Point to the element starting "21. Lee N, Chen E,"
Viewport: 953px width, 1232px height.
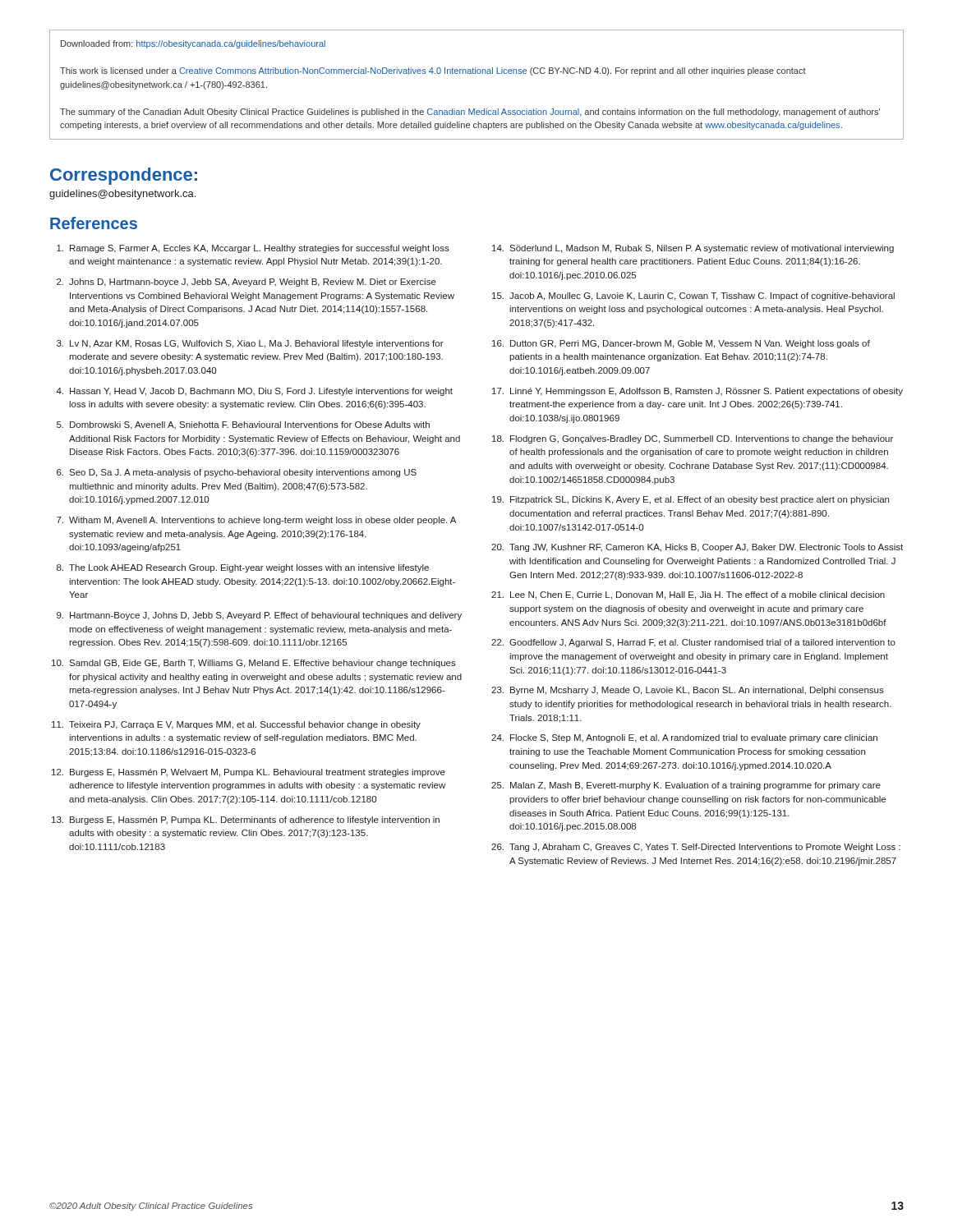[697, 609]
